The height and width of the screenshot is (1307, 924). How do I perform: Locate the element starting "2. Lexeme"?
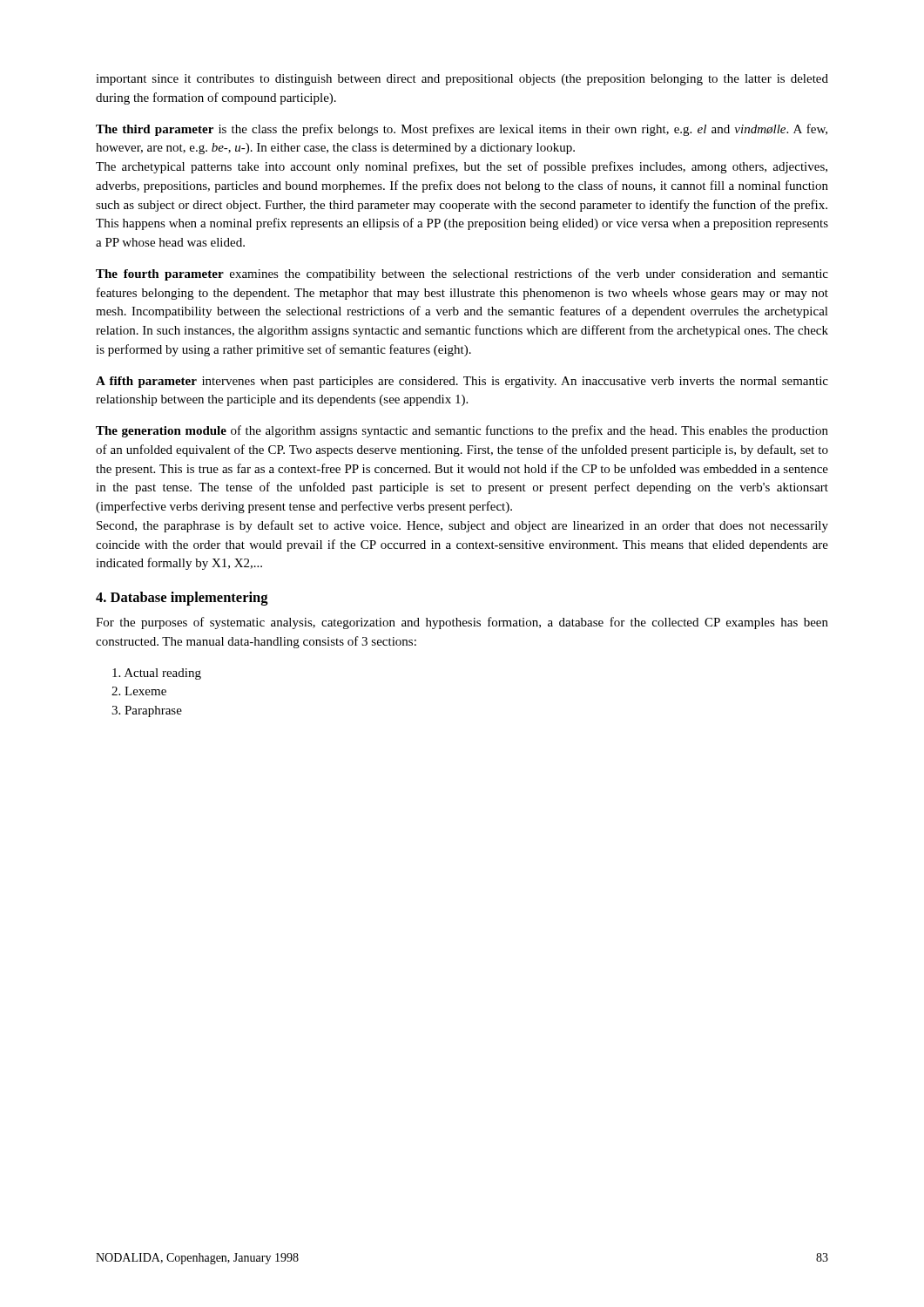pyautogui.click(x=139, y=691)
